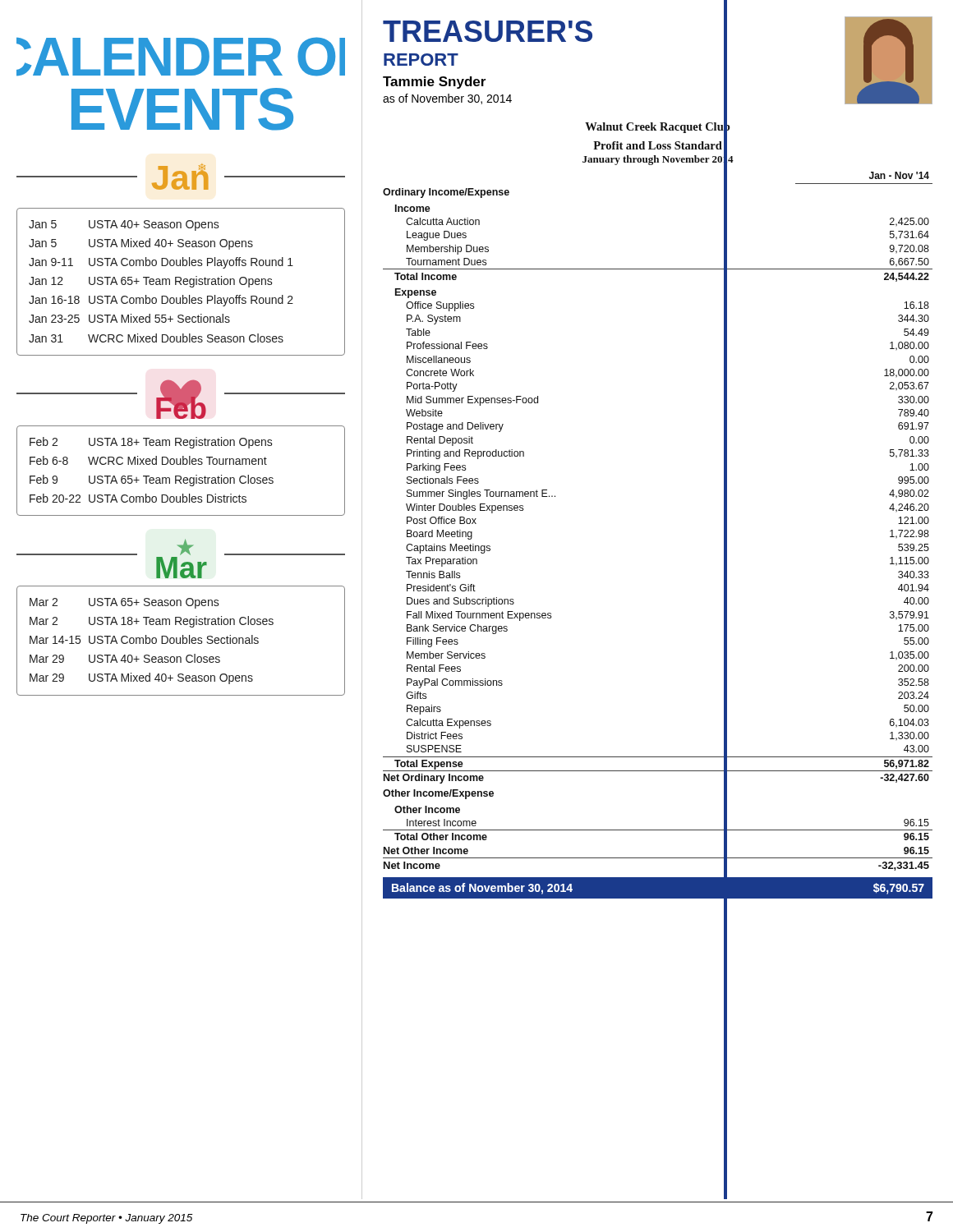
Task: Click where it says "Feb 20-22USTA Combo Doubles Districts"
Action: pos(181,499)
